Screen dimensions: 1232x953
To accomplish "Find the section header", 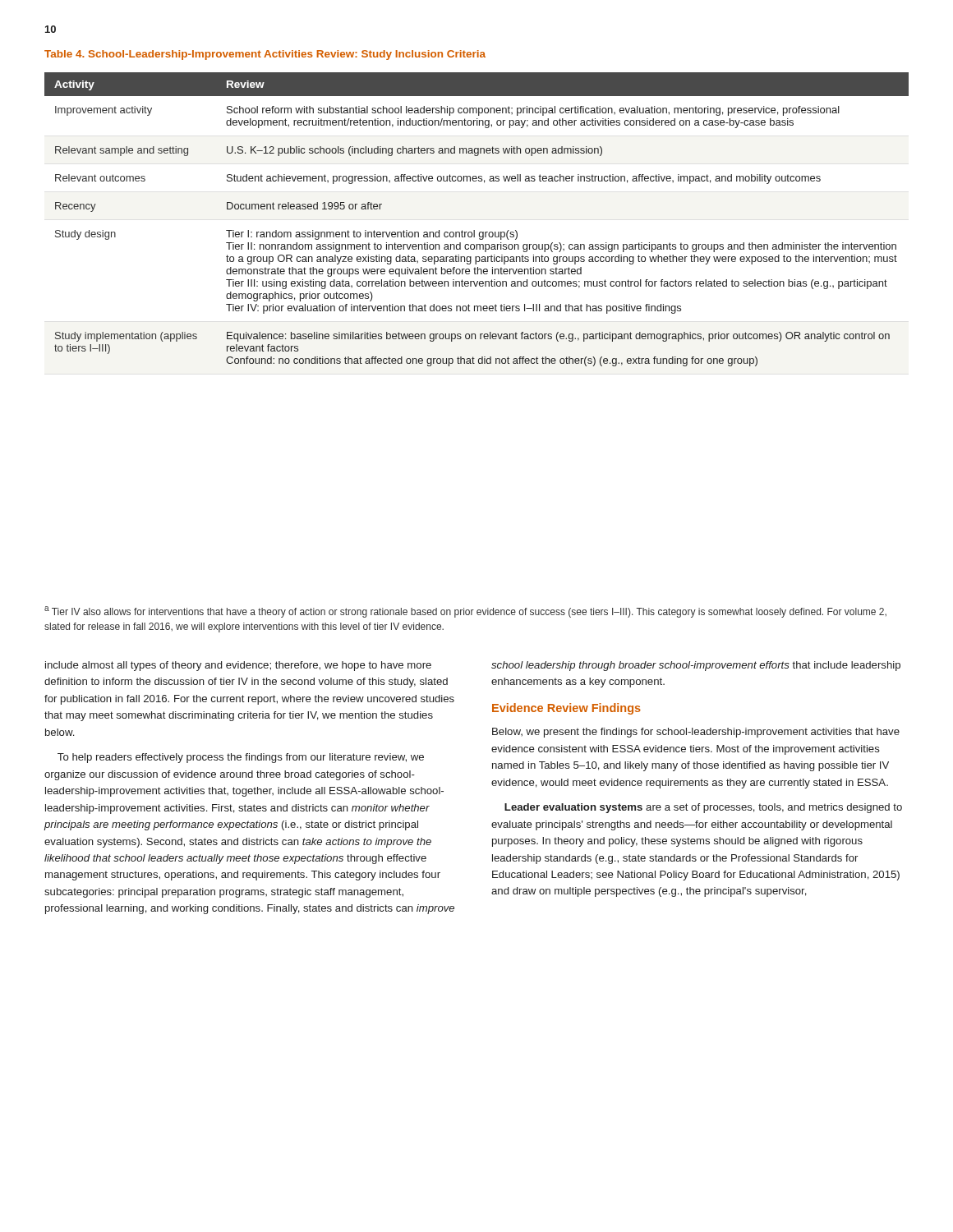I will (x=566, y=708).
